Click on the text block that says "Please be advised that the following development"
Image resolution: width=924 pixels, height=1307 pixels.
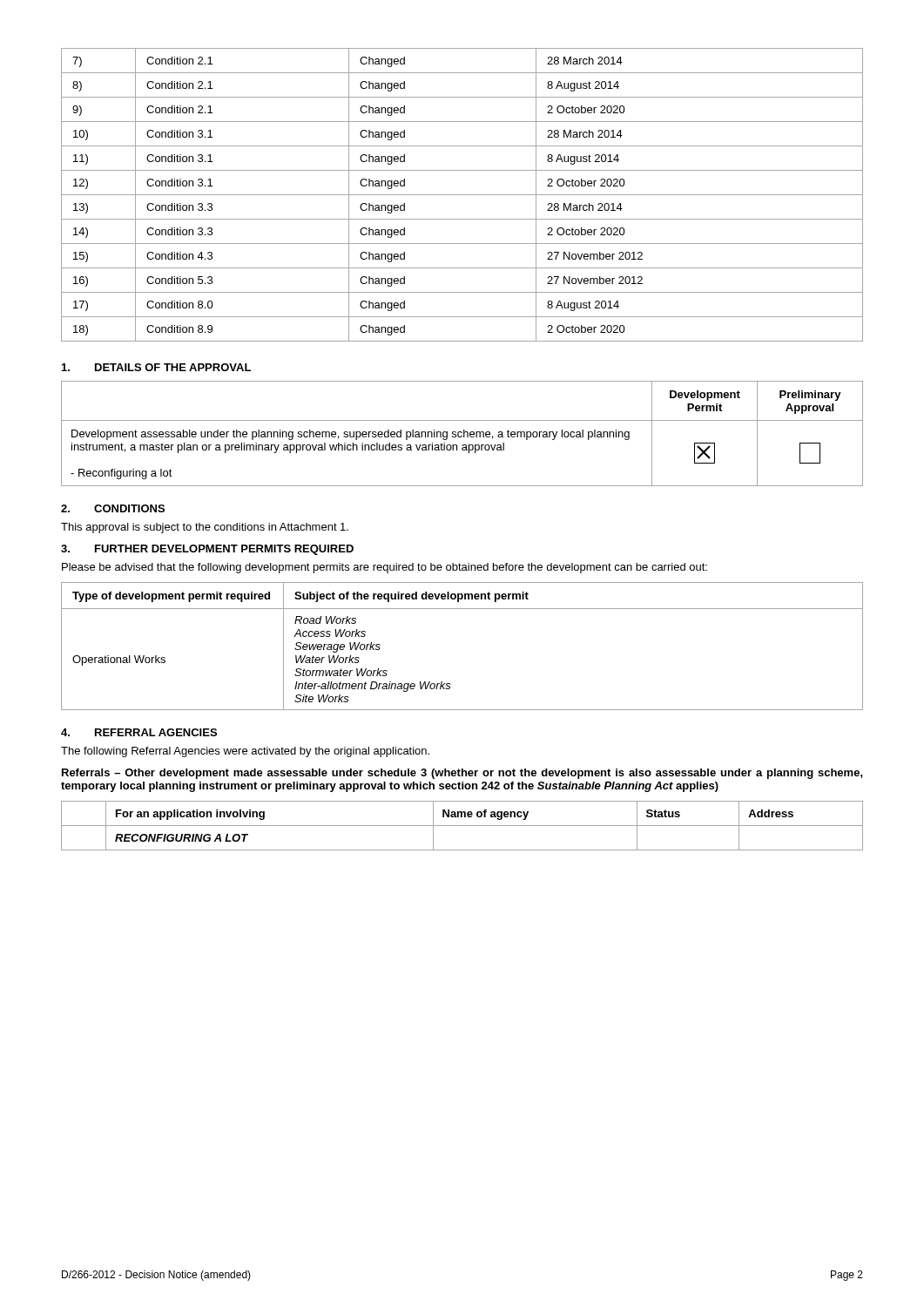(x=384, y=567)
